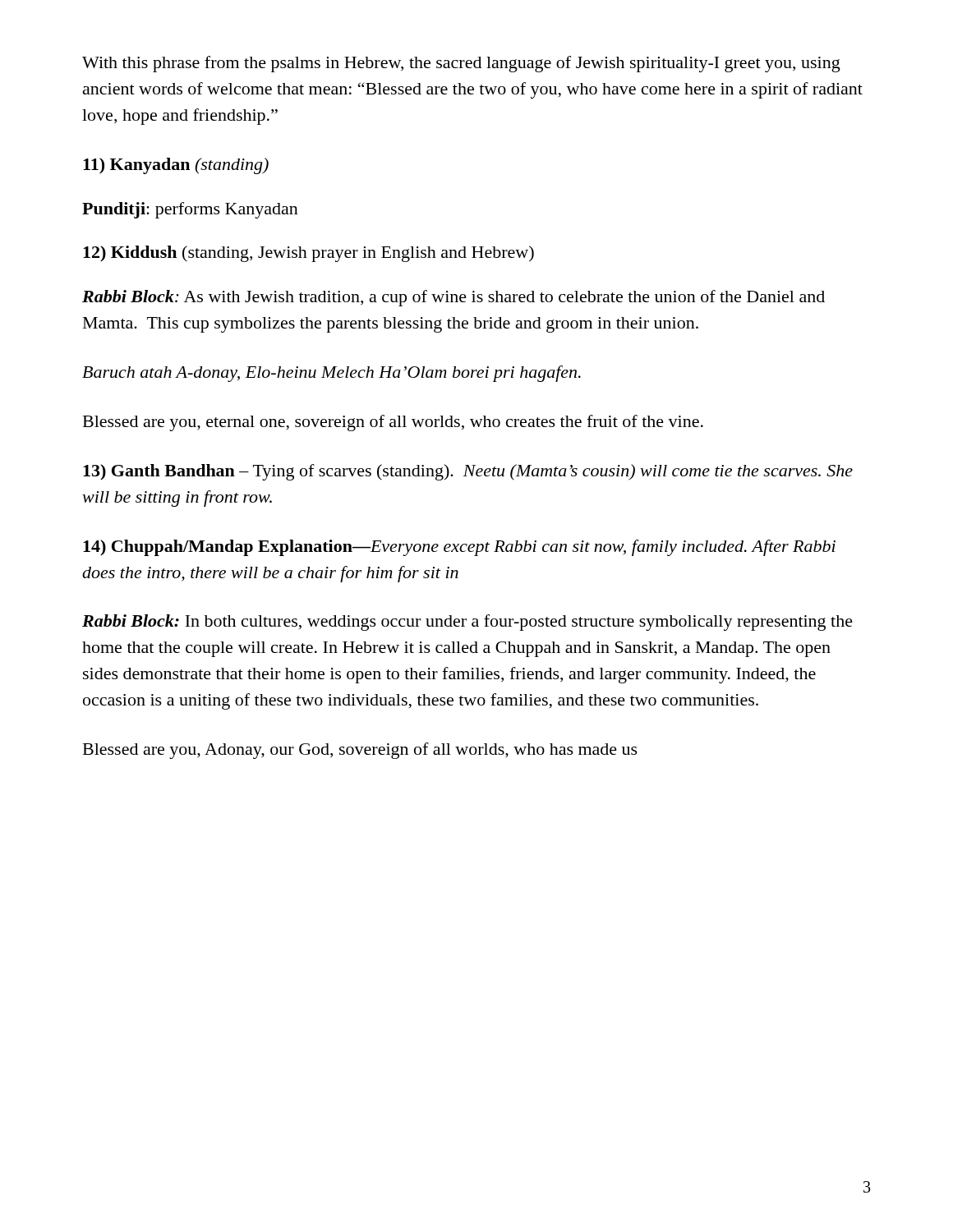Locate the block starting "Rabbi Block: As with Jewish tradition, a cup"
This screenshot has height=1232, width=953.
click(454, 309)
